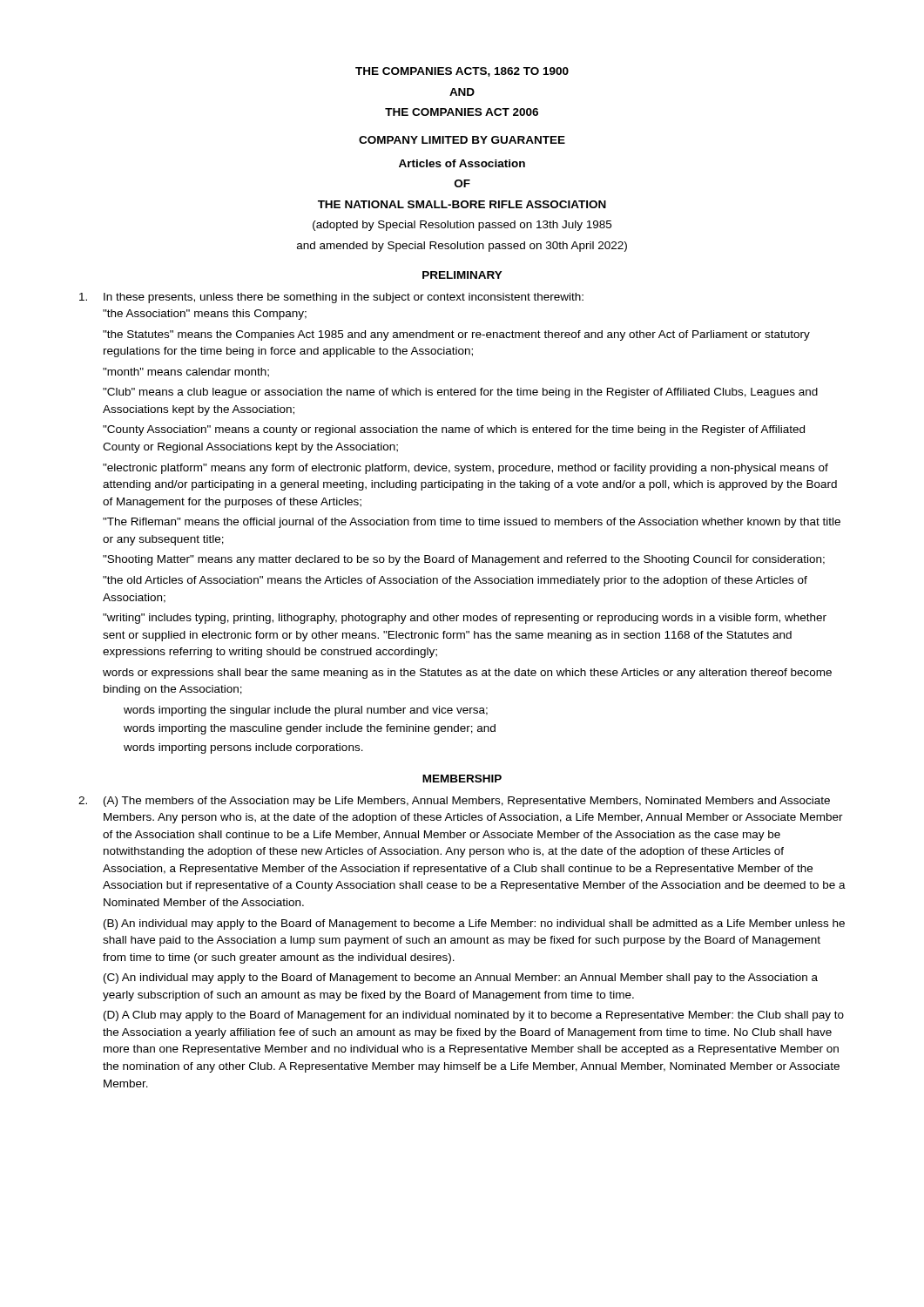Navigate to the block starting "THE COMPANIES ACTS, 1862 TO 1900 AND THE"

pyautogui.click(x=462, y=92)
